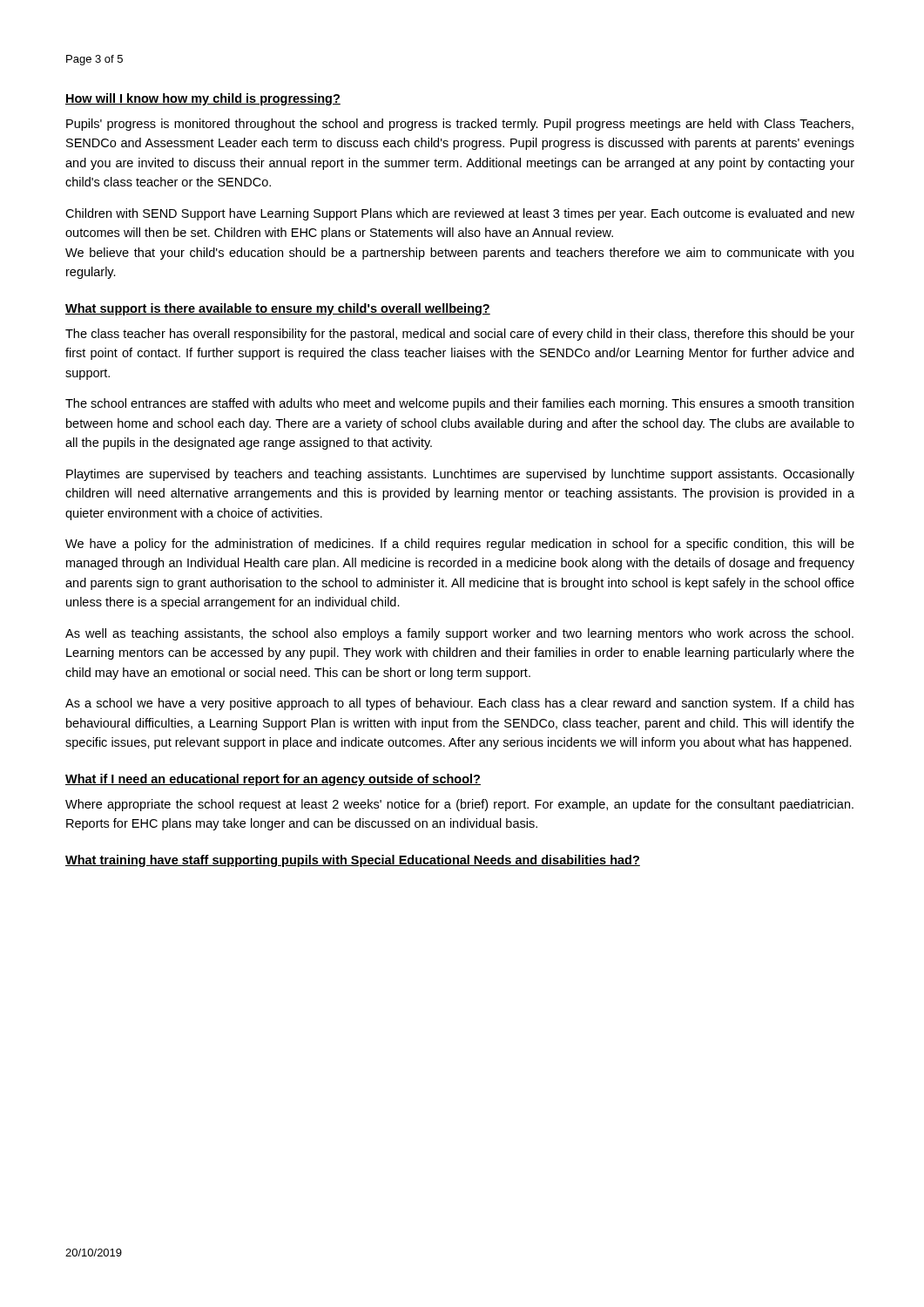This screenshot has width=924, height=1307.
Task: Click on the region starting "The school entrances"
Action: [x=460, y=423]
